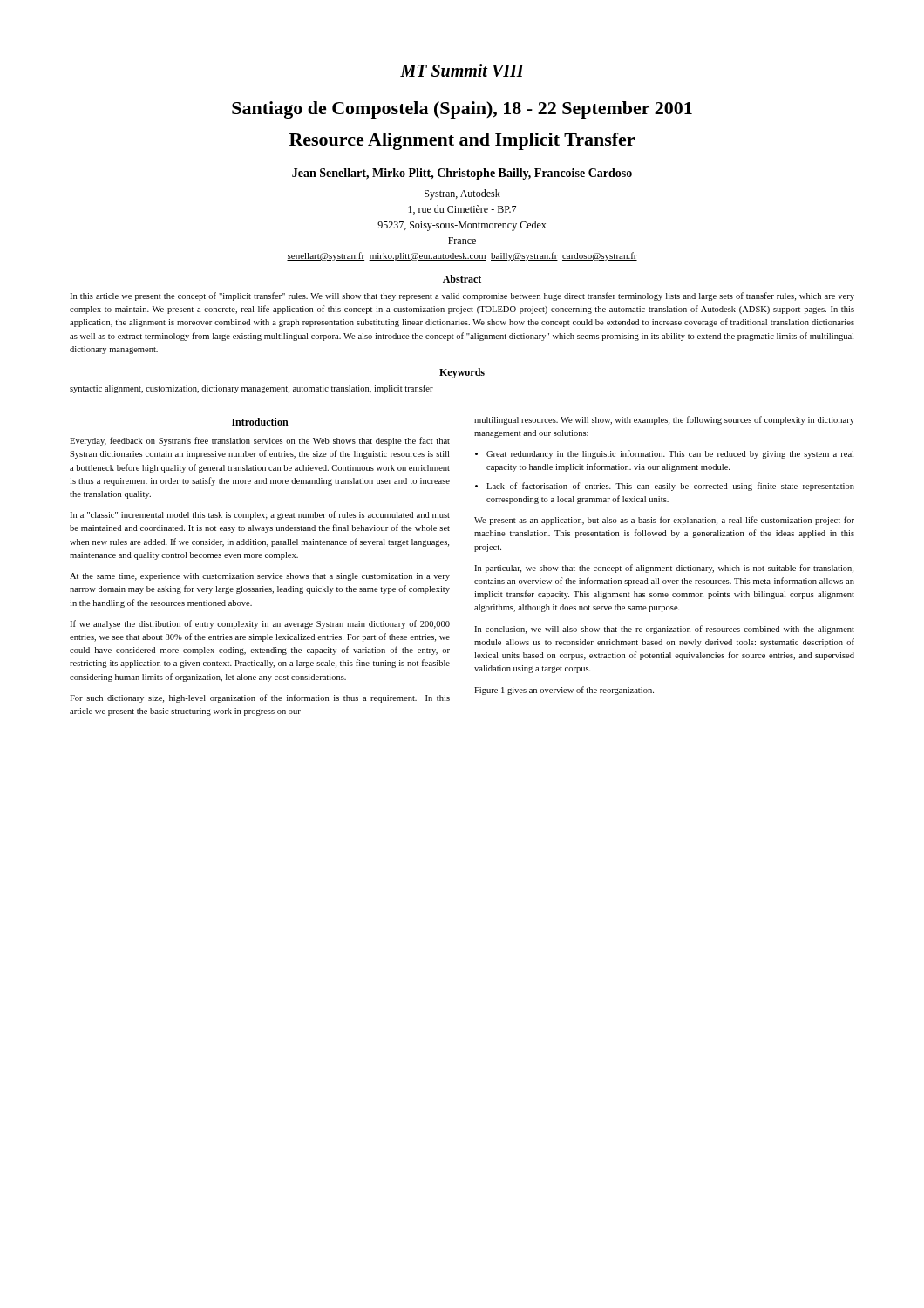Navigate to the element starting "Great redundancy in"

[670, 461]
